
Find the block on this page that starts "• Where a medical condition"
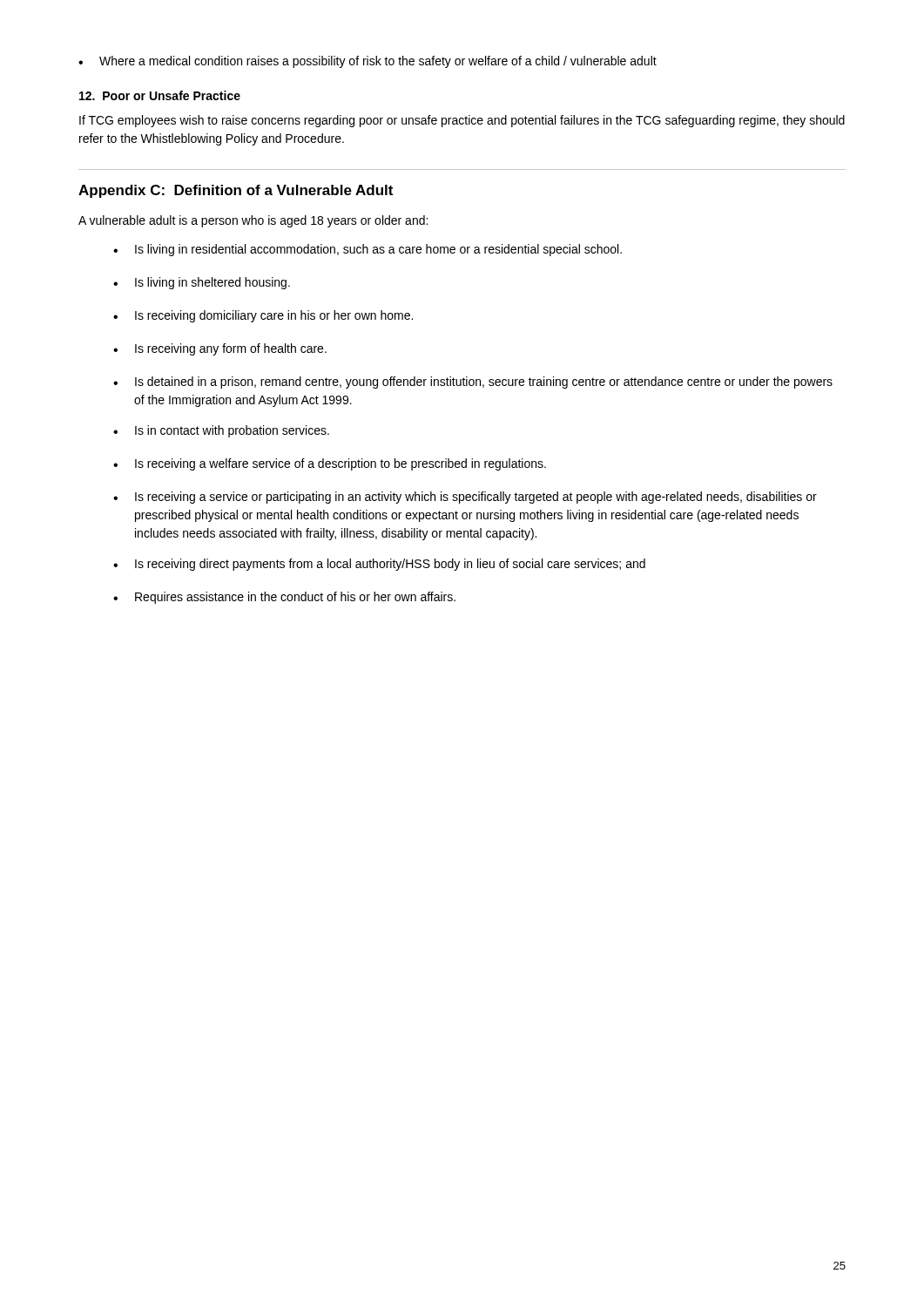tap(462, 63)
